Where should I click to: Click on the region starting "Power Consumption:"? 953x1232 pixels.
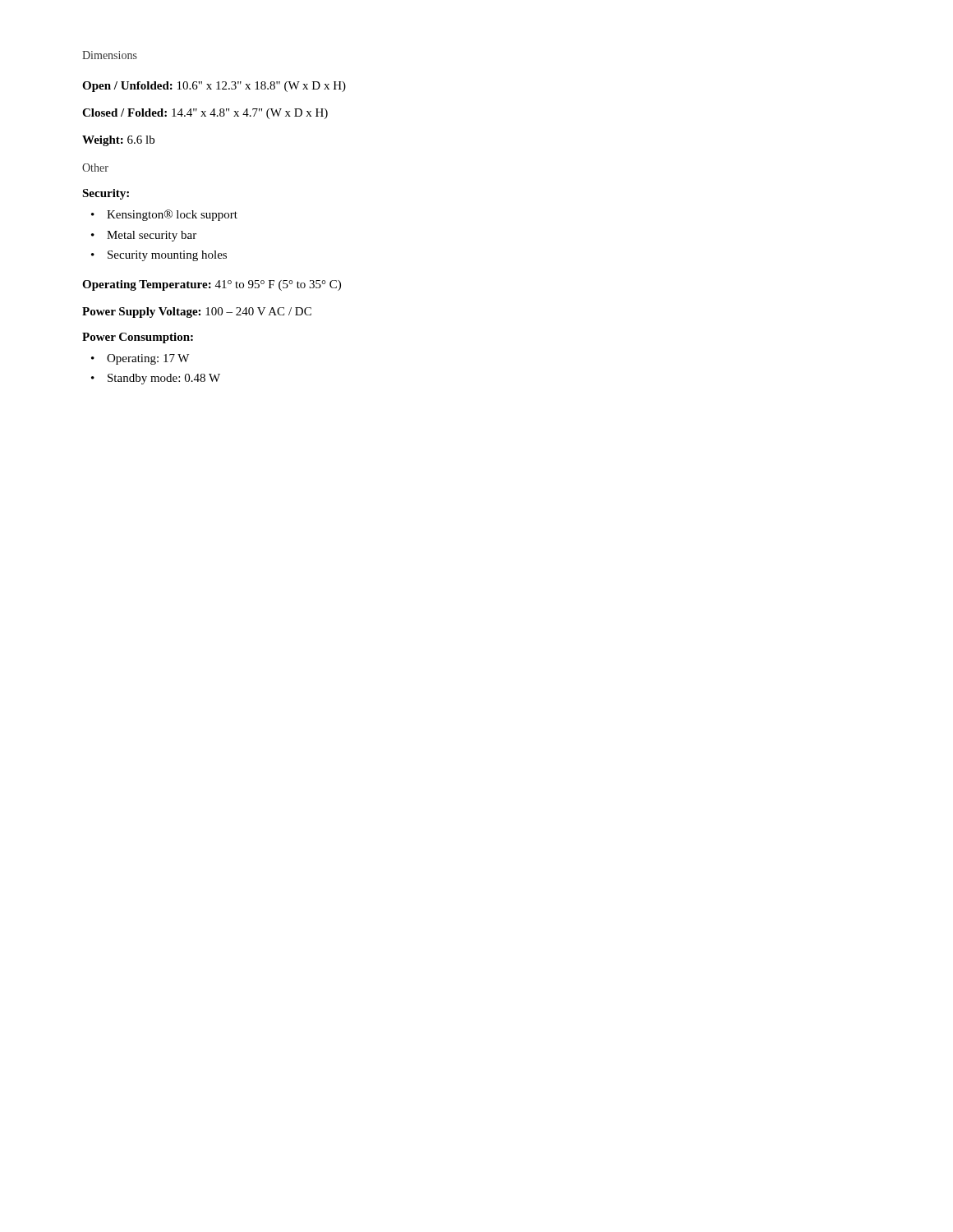(x=138, y=336)
